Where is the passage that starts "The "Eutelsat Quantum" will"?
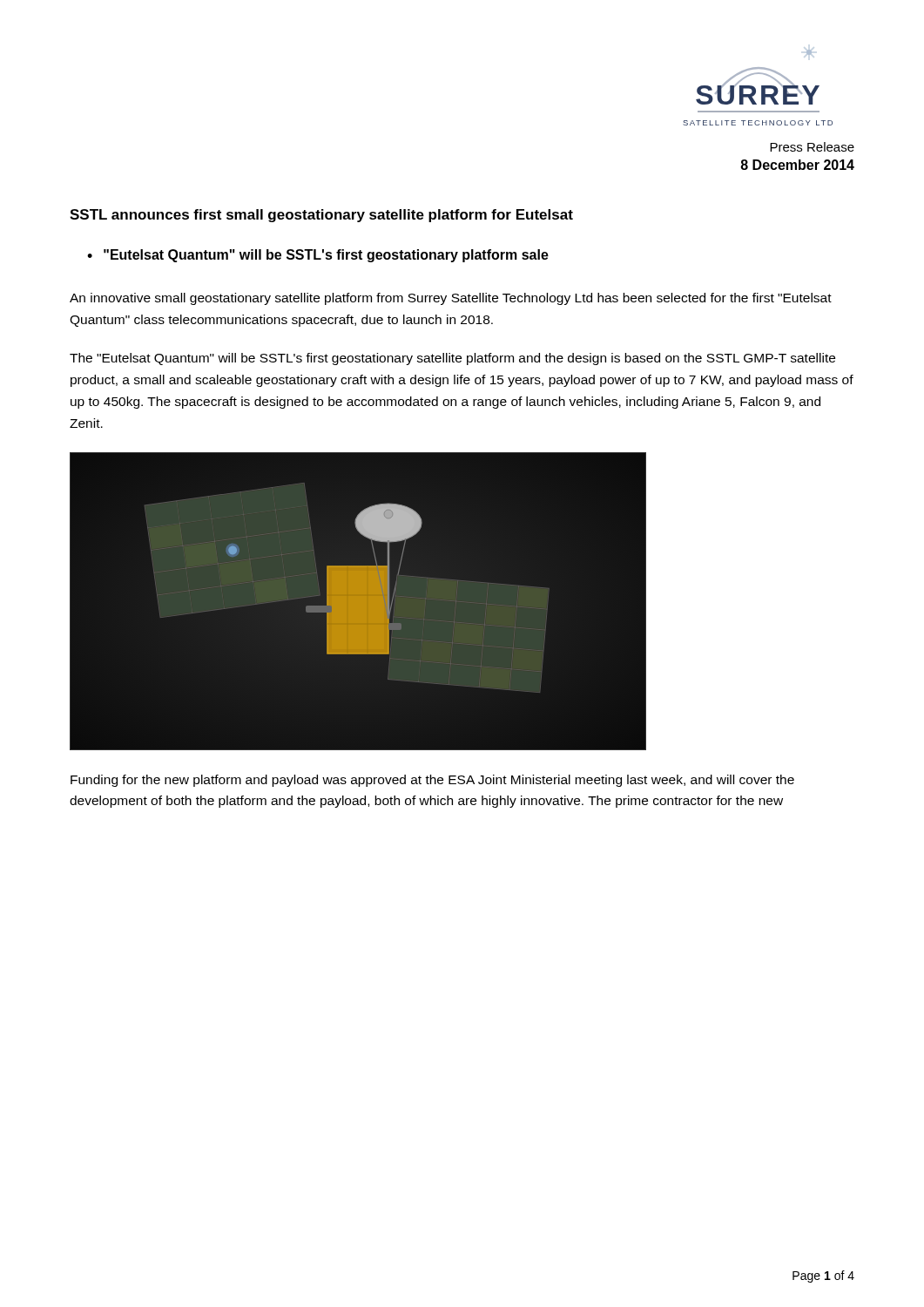Image resolution: width=924 pixels, height=1307 pixels. pyautogui.click(x=461, y=390)
